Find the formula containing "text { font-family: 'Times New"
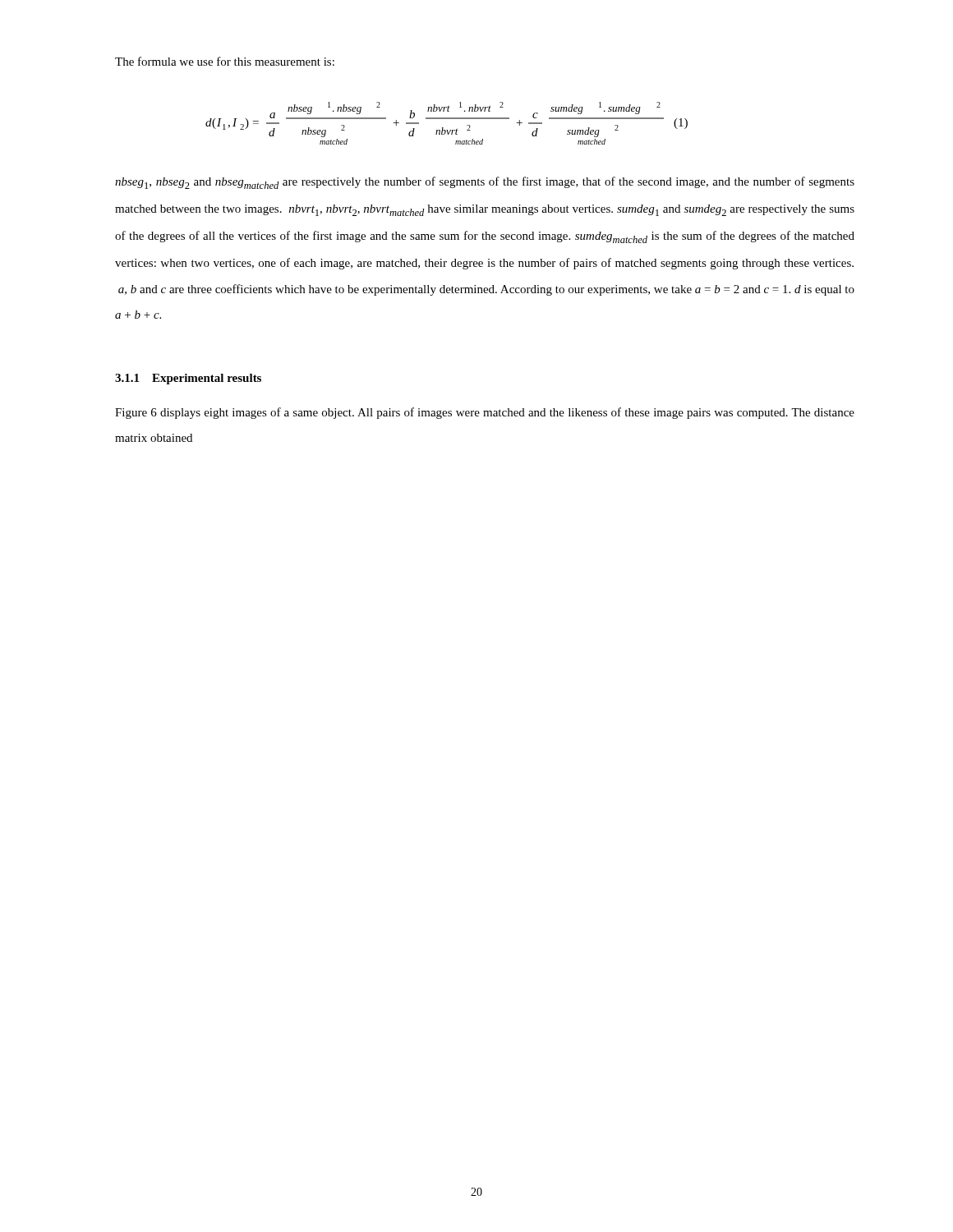The image size is (953, 1232). 485,122
